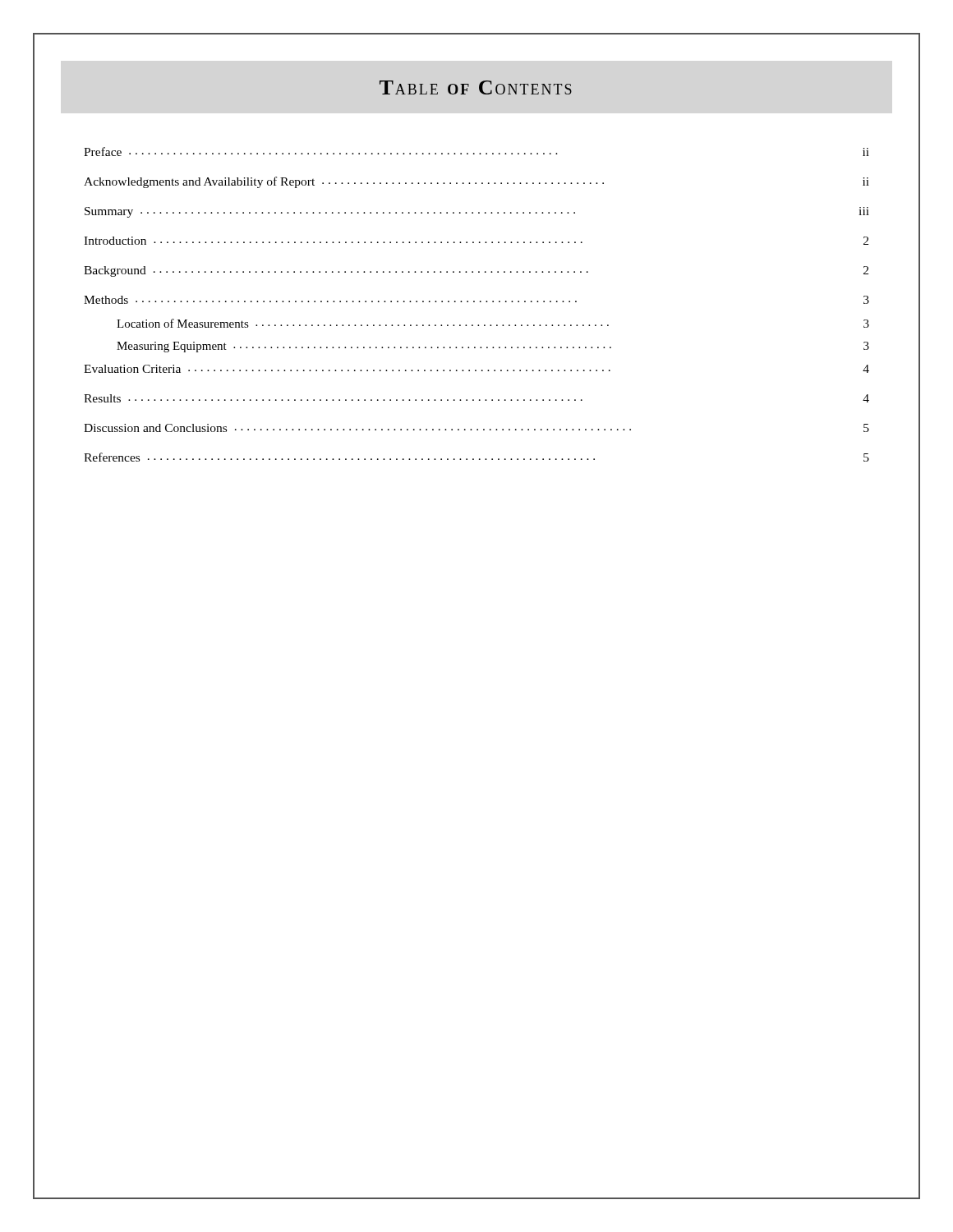Viewport: 953px width, 1232px height.
Task: Locate the text block starting "Preface . . . . ."
Action: (476, 152)
